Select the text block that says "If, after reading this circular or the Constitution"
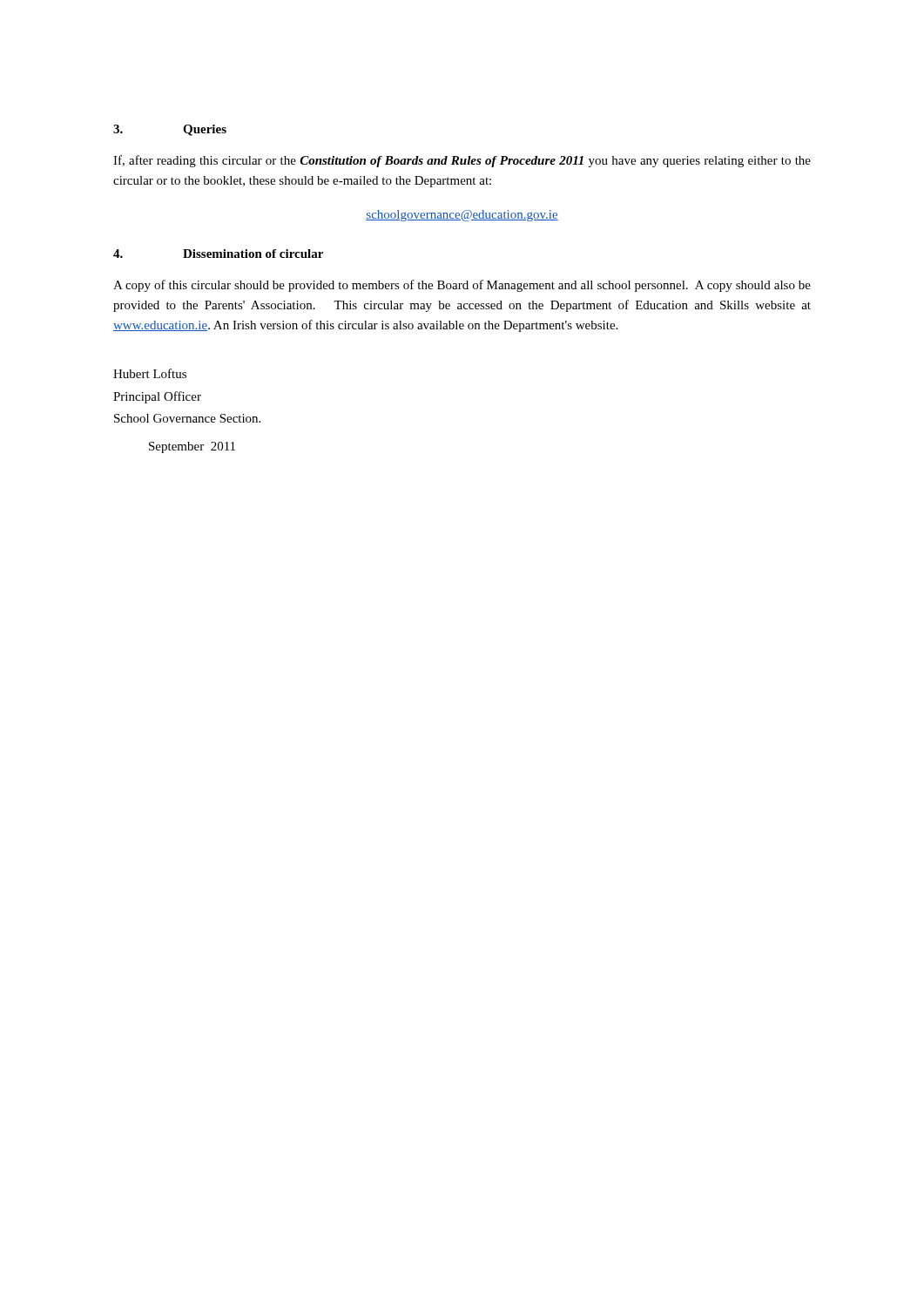 click(x=462, y=170)
